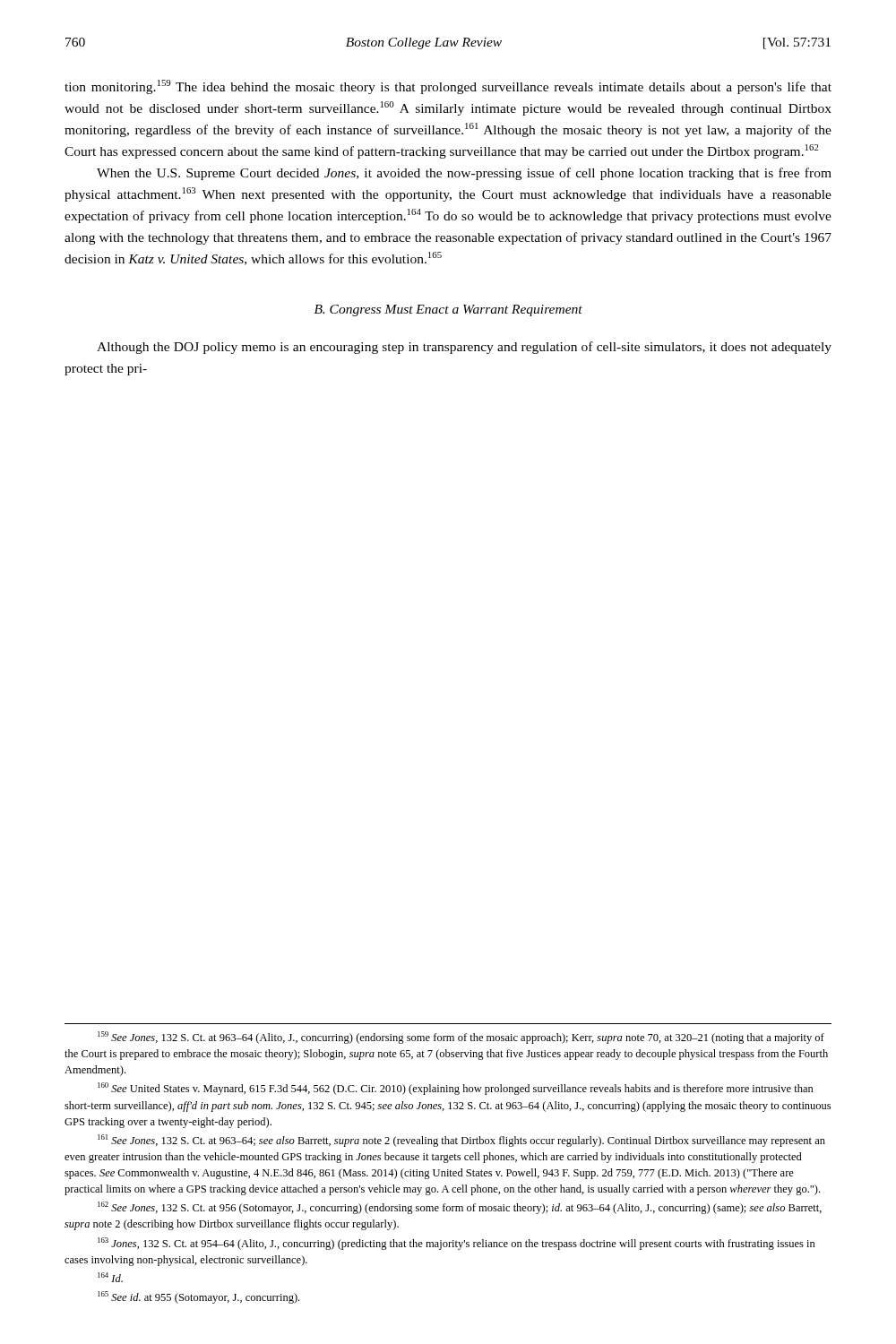Find the passage starting "165 See id."

tap(198, 1297)
